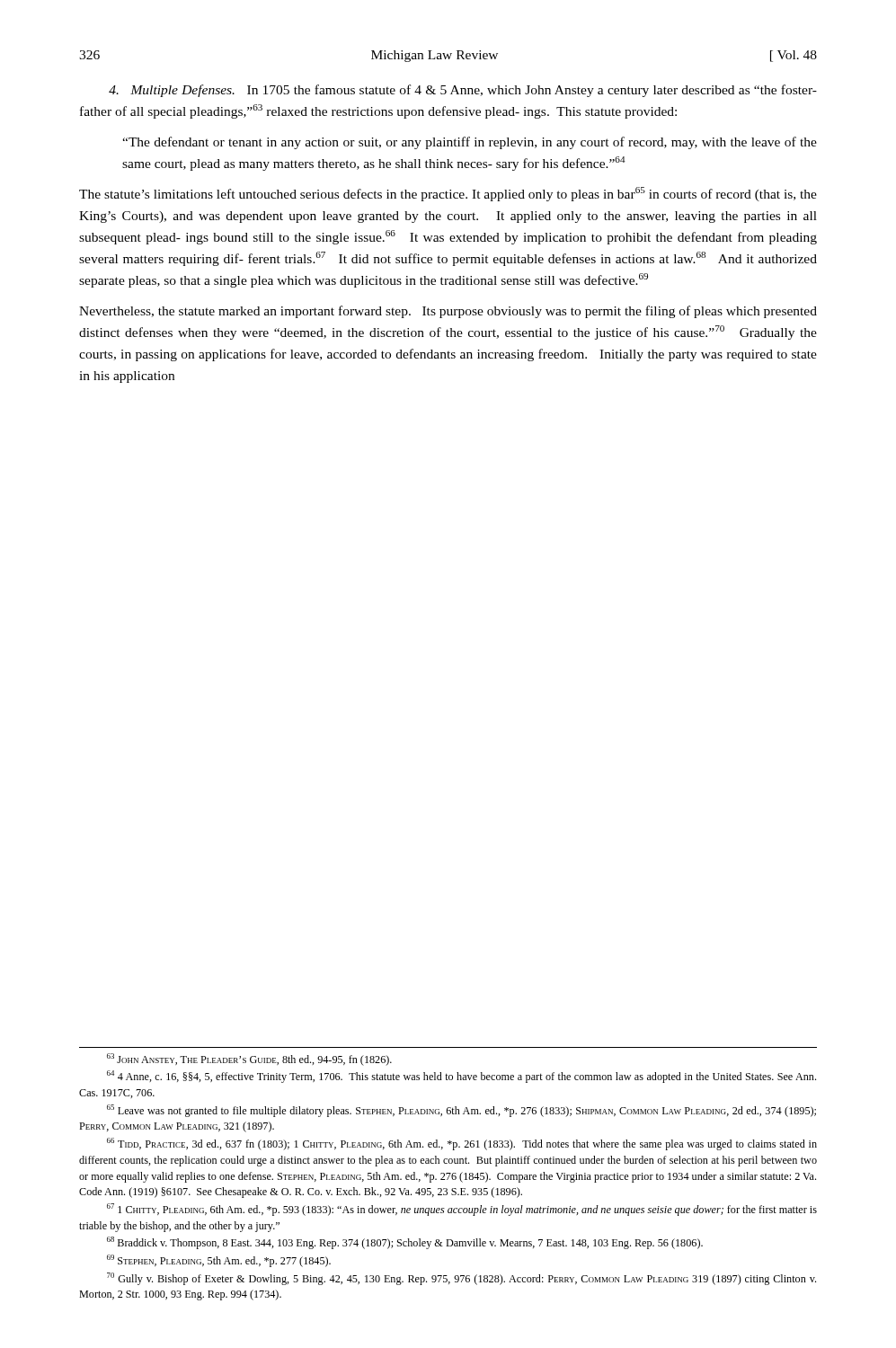Select the block starting "Multiple Defenses. In 1705 the famous"
The width and height of the screenshot is (896, 1348).
[448, 101]
